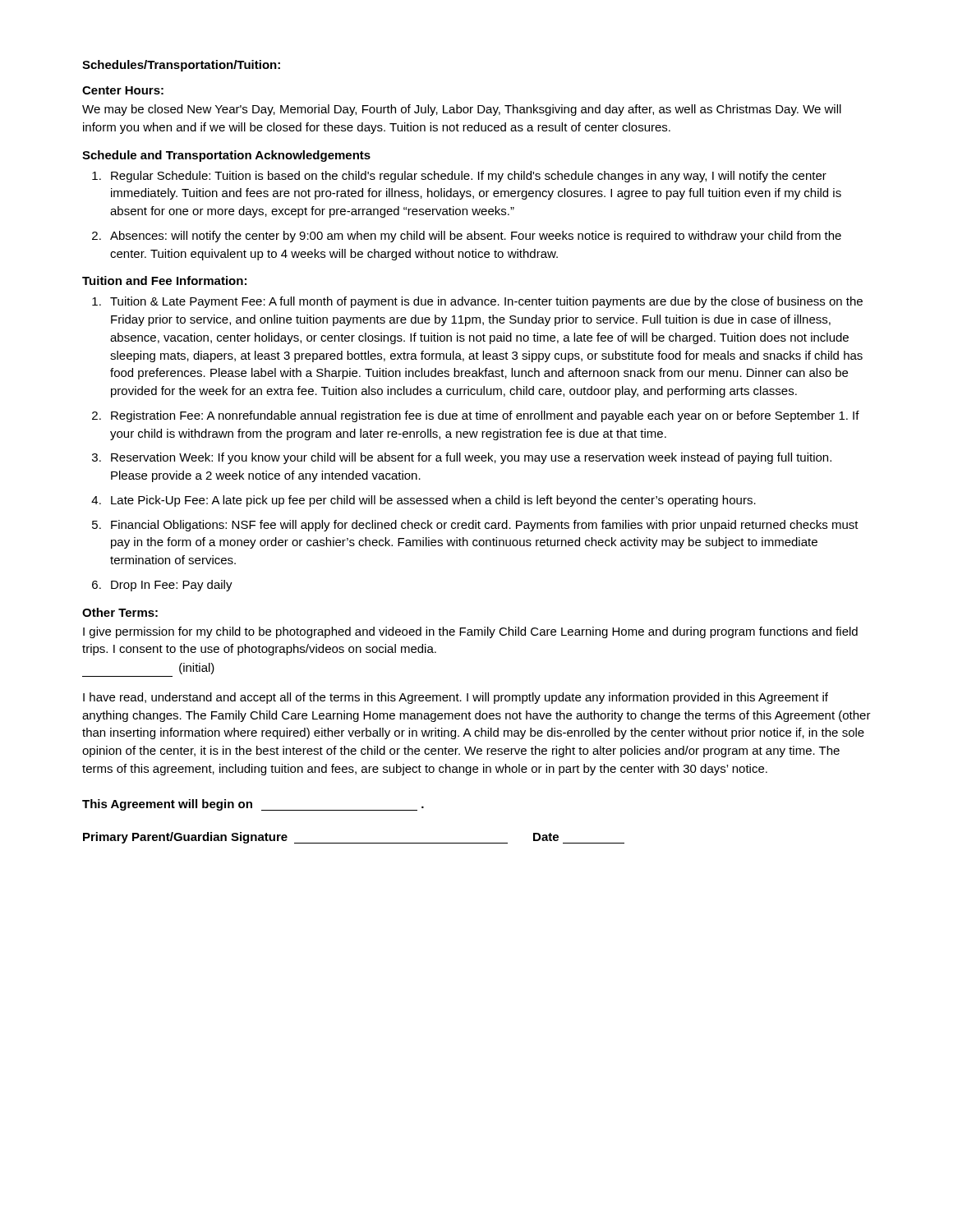Point to the passage starting "Other Terms:"
The image size is (953, 1232).
pos(120,612)
